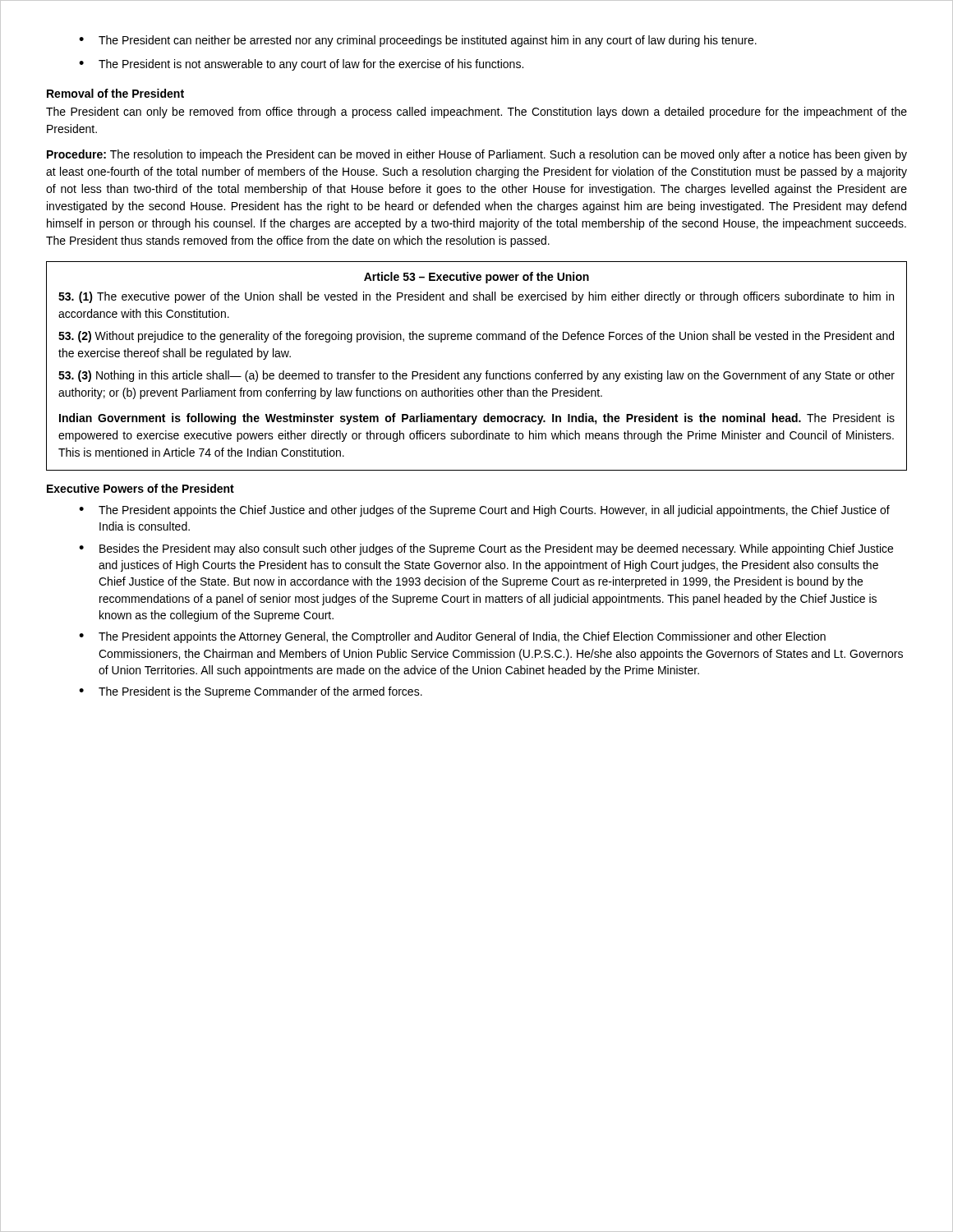Point to the section header beginning "Article 53 – Executive power of the"

[476, 277]
